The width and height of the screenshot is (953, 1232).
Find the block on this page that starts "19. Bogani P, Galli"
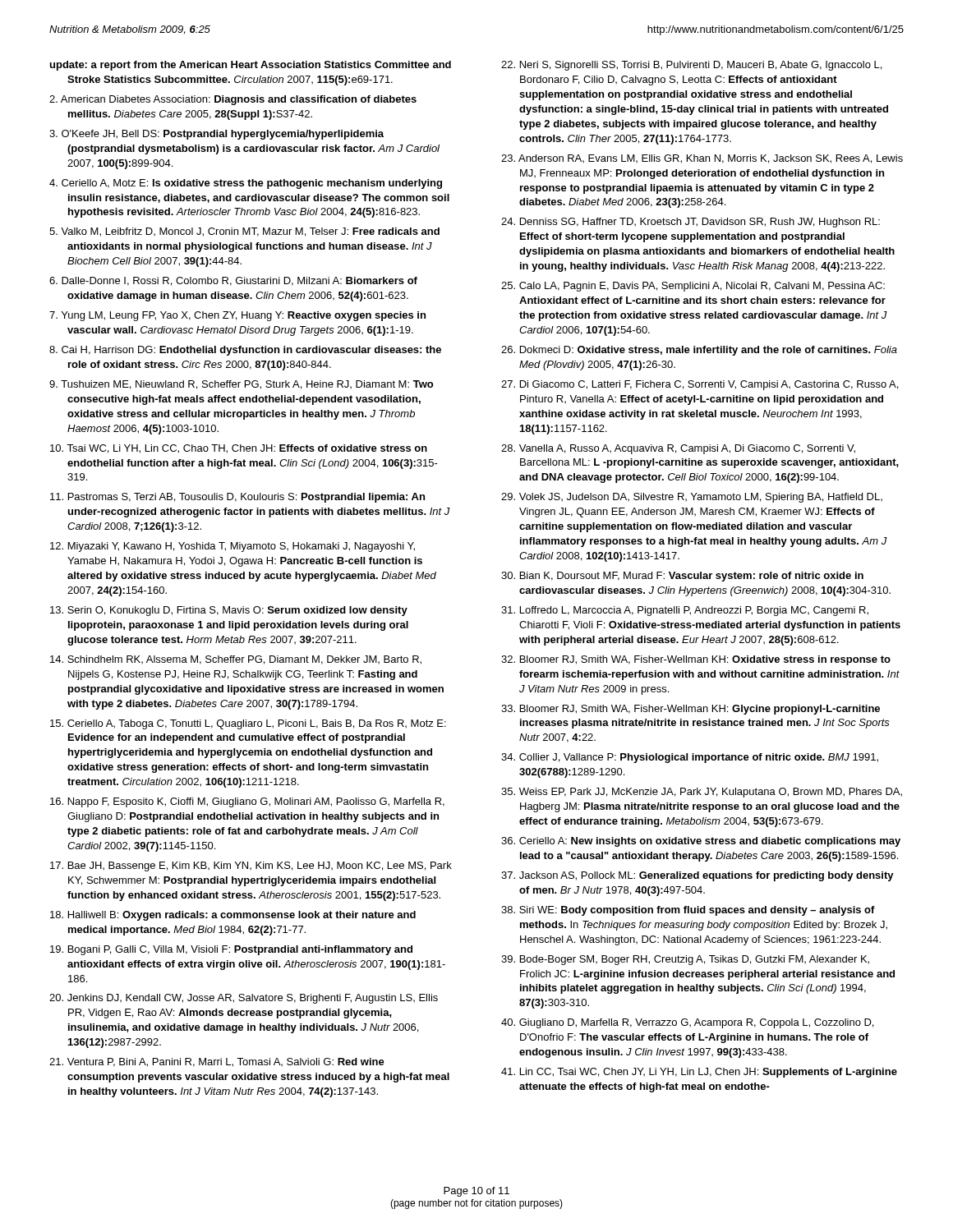[247, 963]
